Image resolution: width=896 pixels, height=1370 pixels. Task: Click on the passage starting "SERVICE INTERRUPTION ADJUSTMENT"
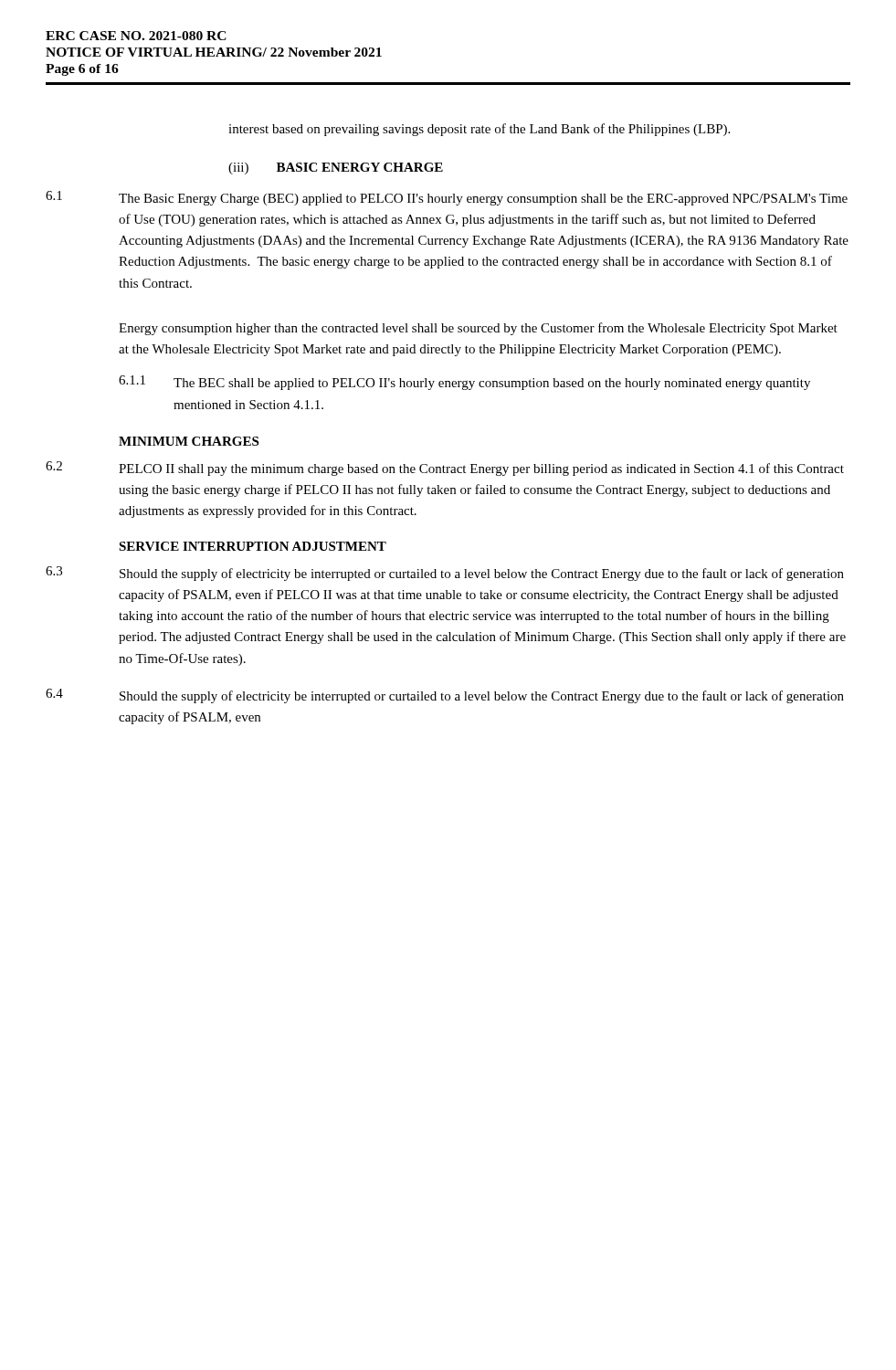[x=252, y=546]
